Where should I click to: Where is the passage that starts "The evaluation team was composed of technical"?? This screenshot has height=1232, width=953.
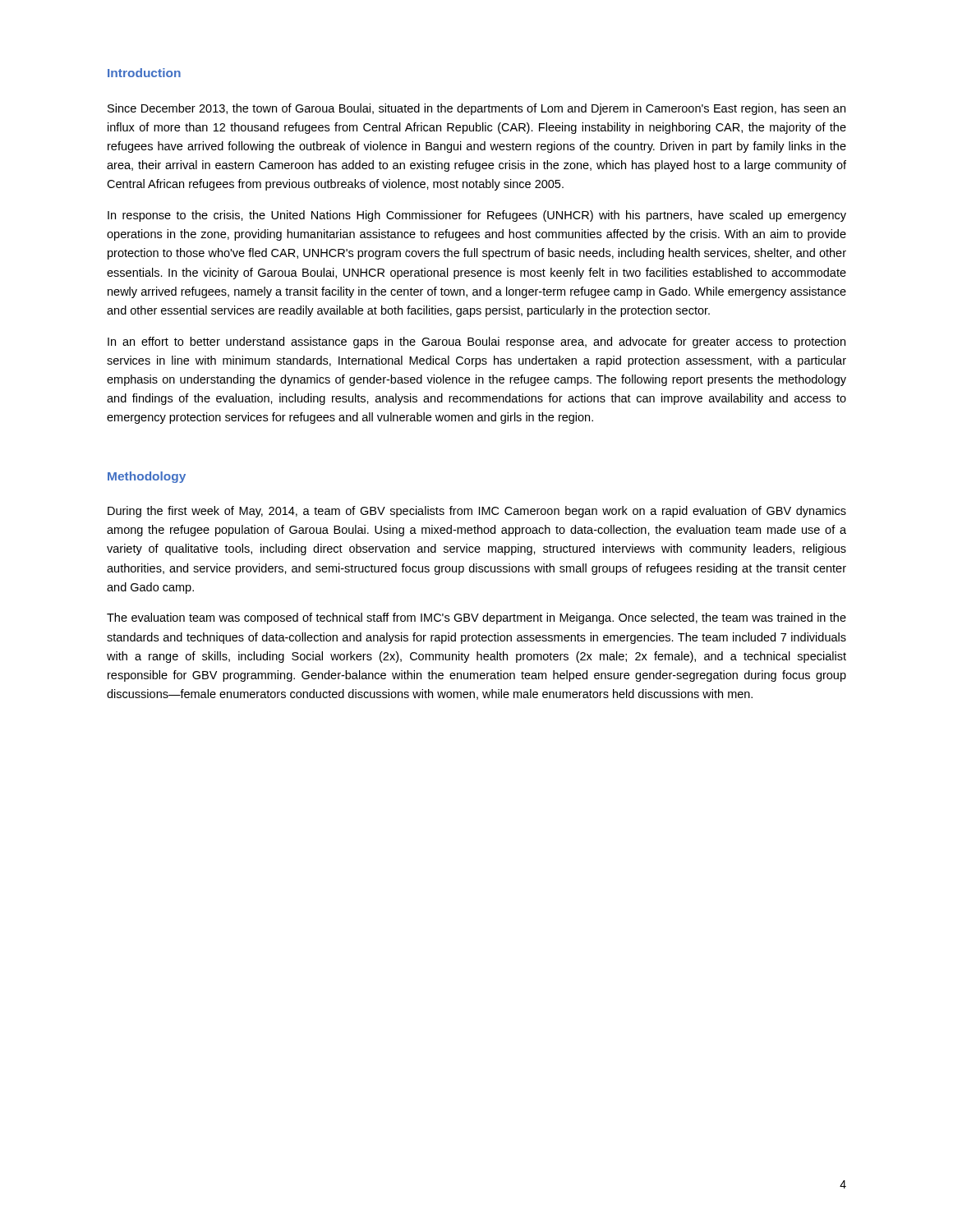click(x=476, y=657)
